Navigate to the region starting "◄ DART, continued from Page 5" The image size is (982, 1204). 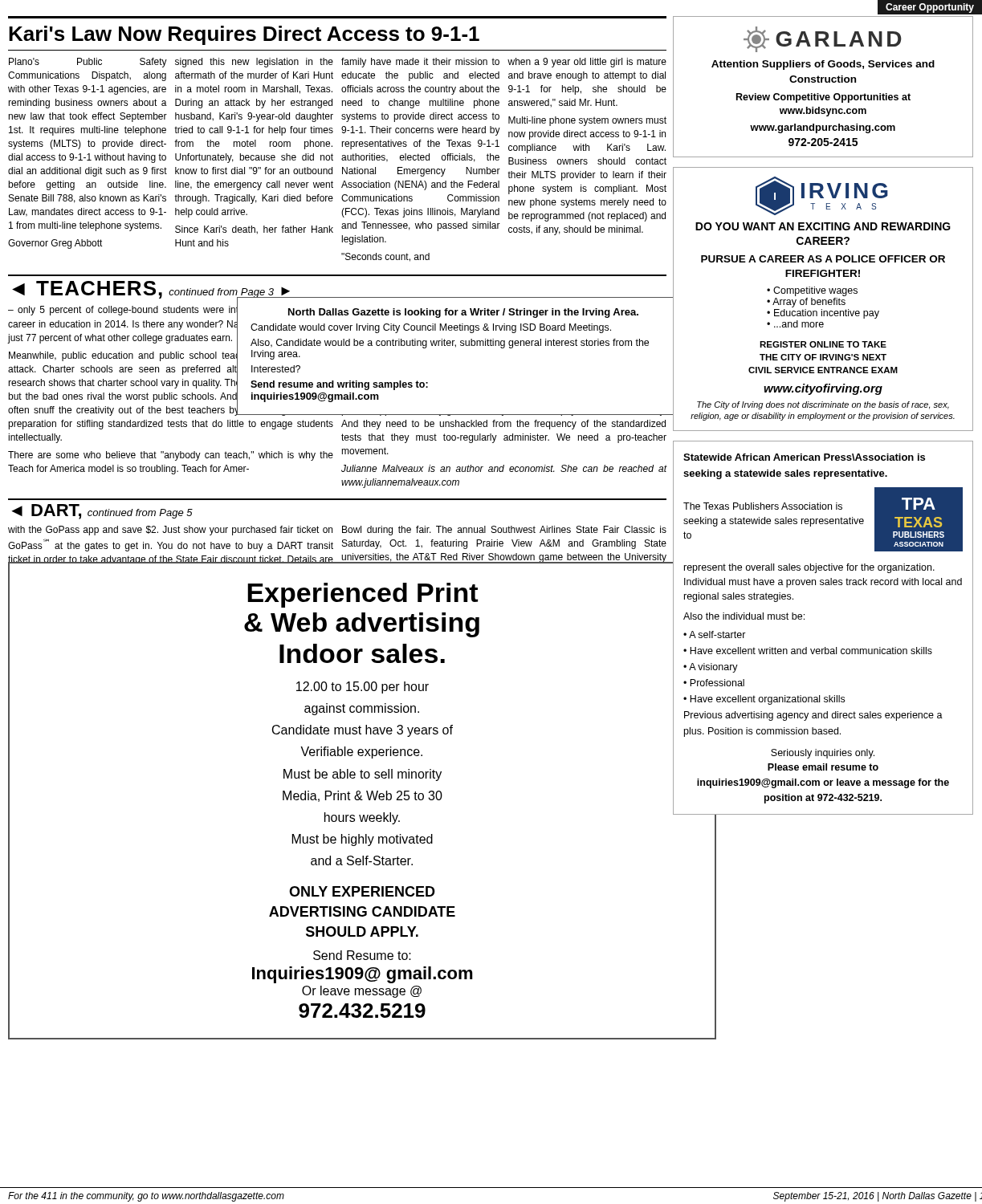tap(100, 510)
